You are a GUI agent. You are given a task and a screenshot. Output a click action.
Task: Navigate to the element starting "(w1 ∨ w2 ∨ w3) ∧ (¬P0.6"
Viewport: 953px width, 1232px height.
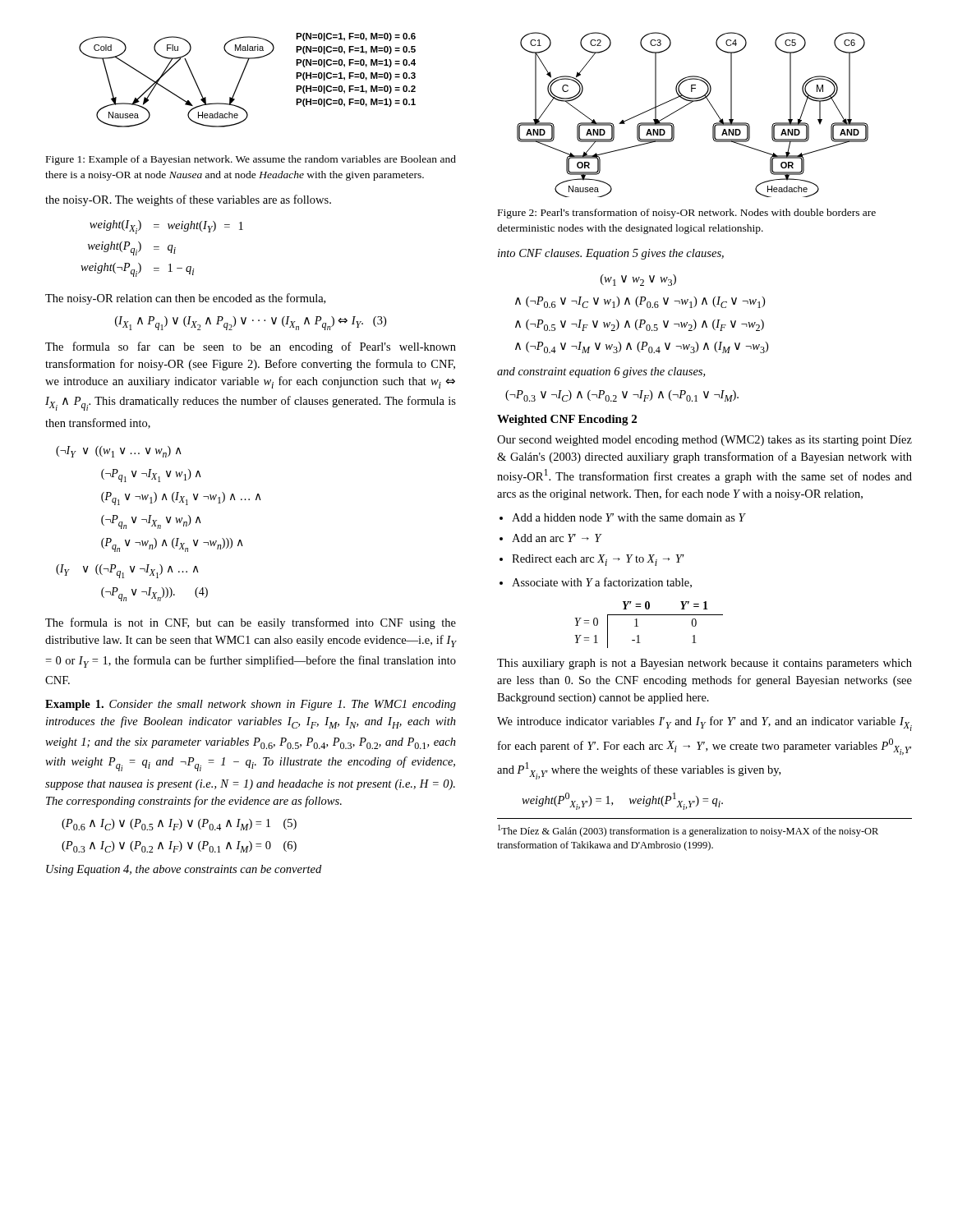point(641,314)
